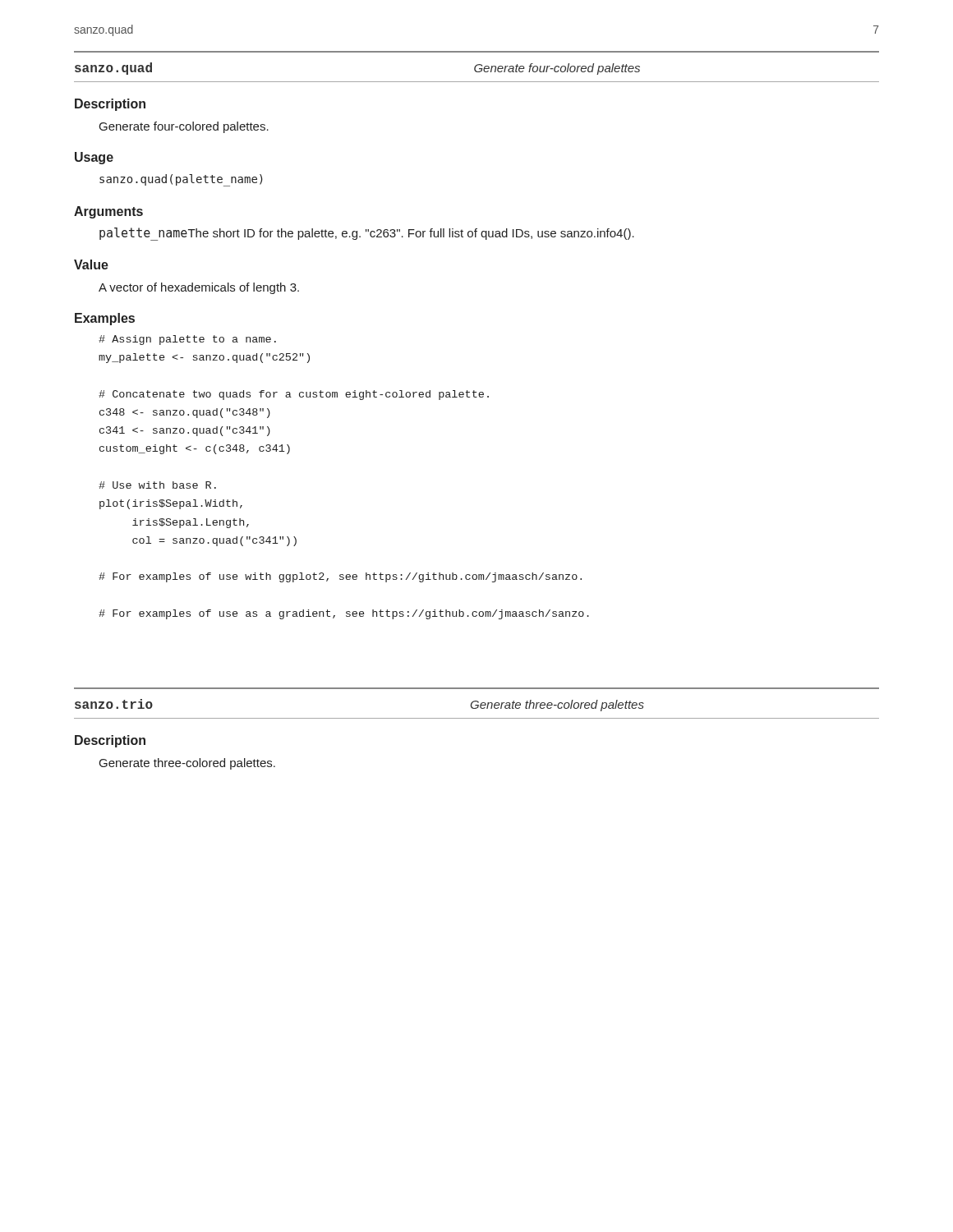Point to "Generate four-colored palettes."
Image resolution: width=953 pixels, height=1232 pixels.
184,126
